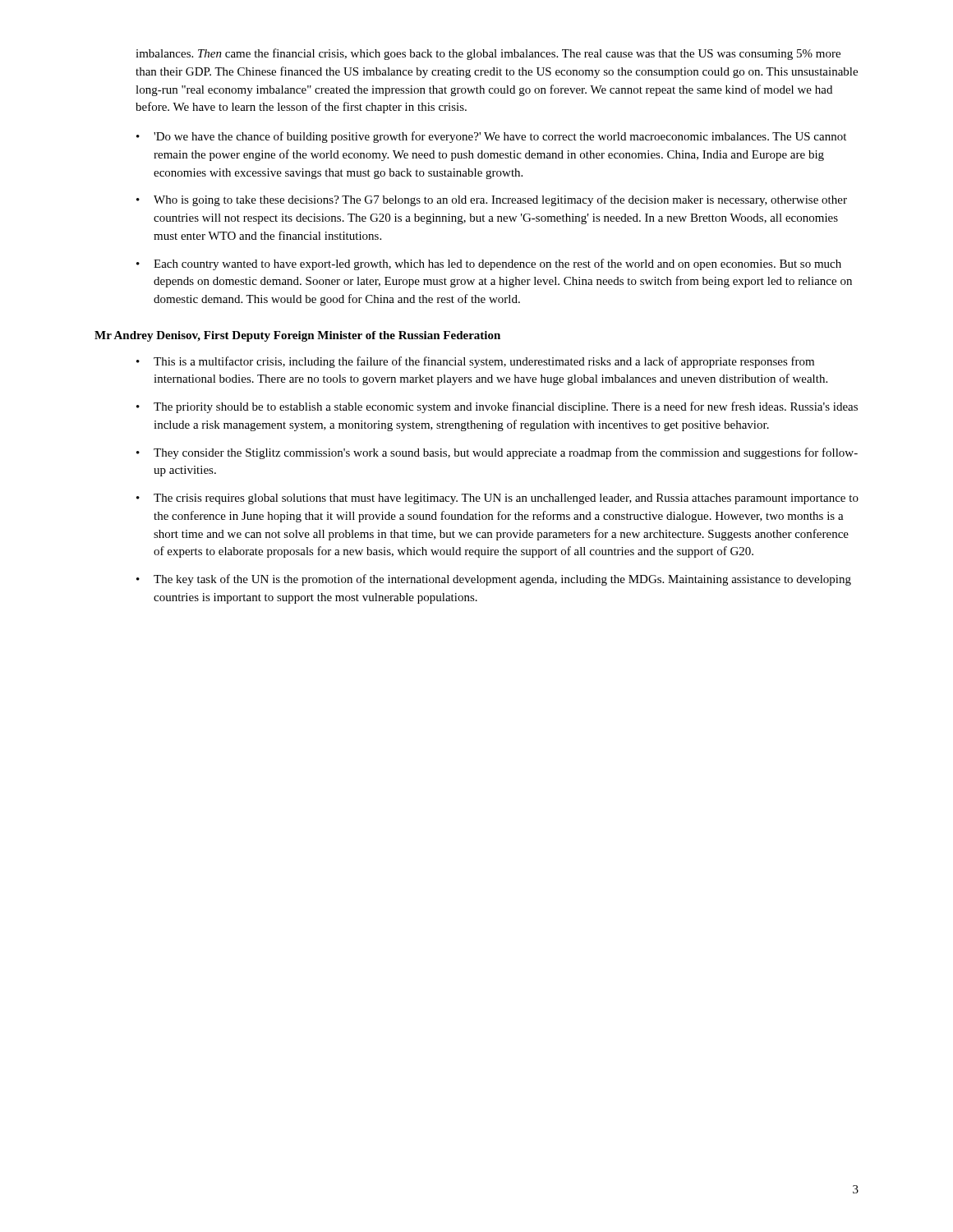The image size is (953, 1232).
Task: Navigate to the element starting "'Do we have the"
Action: coord(500,154)
